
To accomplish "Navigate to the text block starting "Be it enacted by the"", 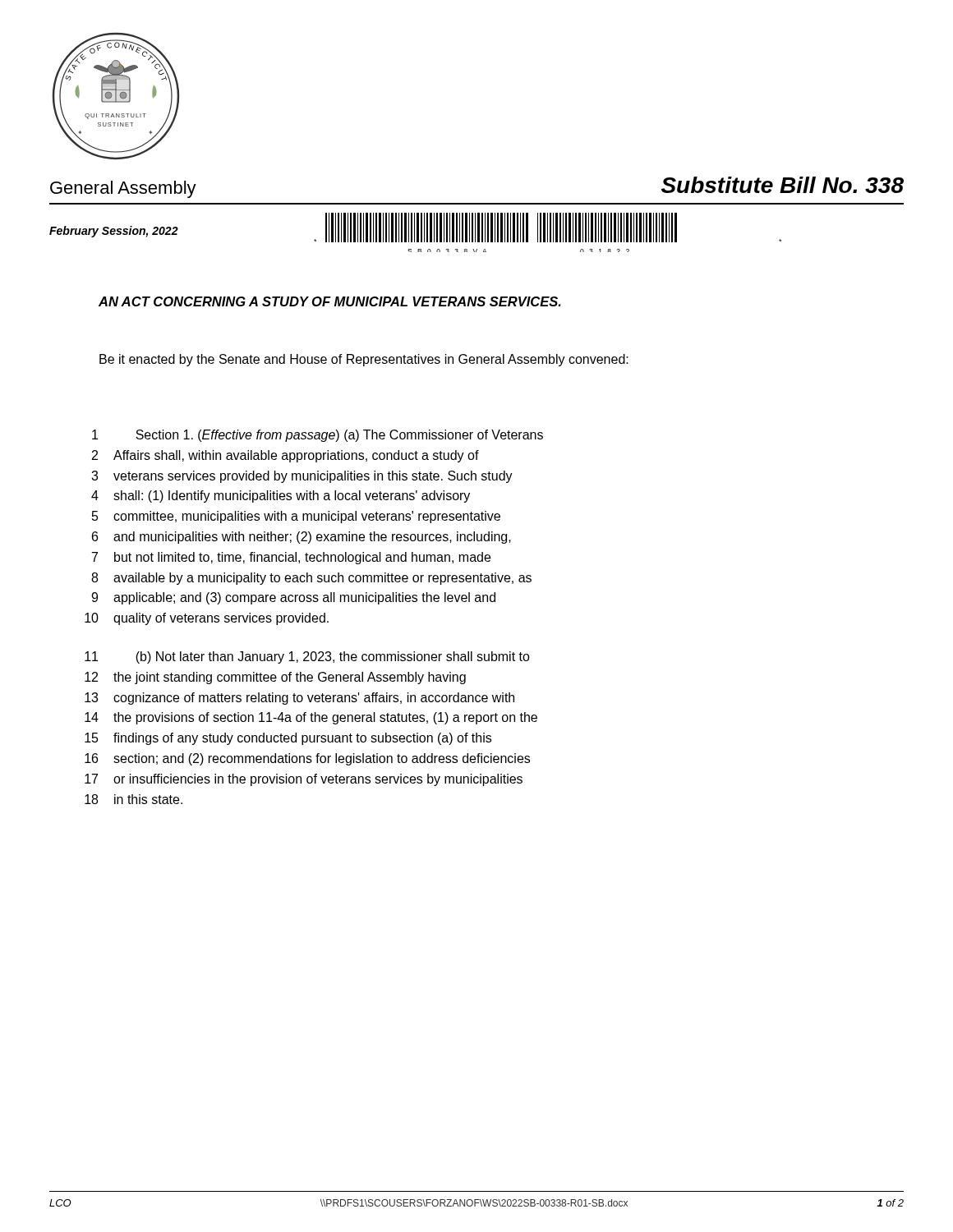I will 364,359.
